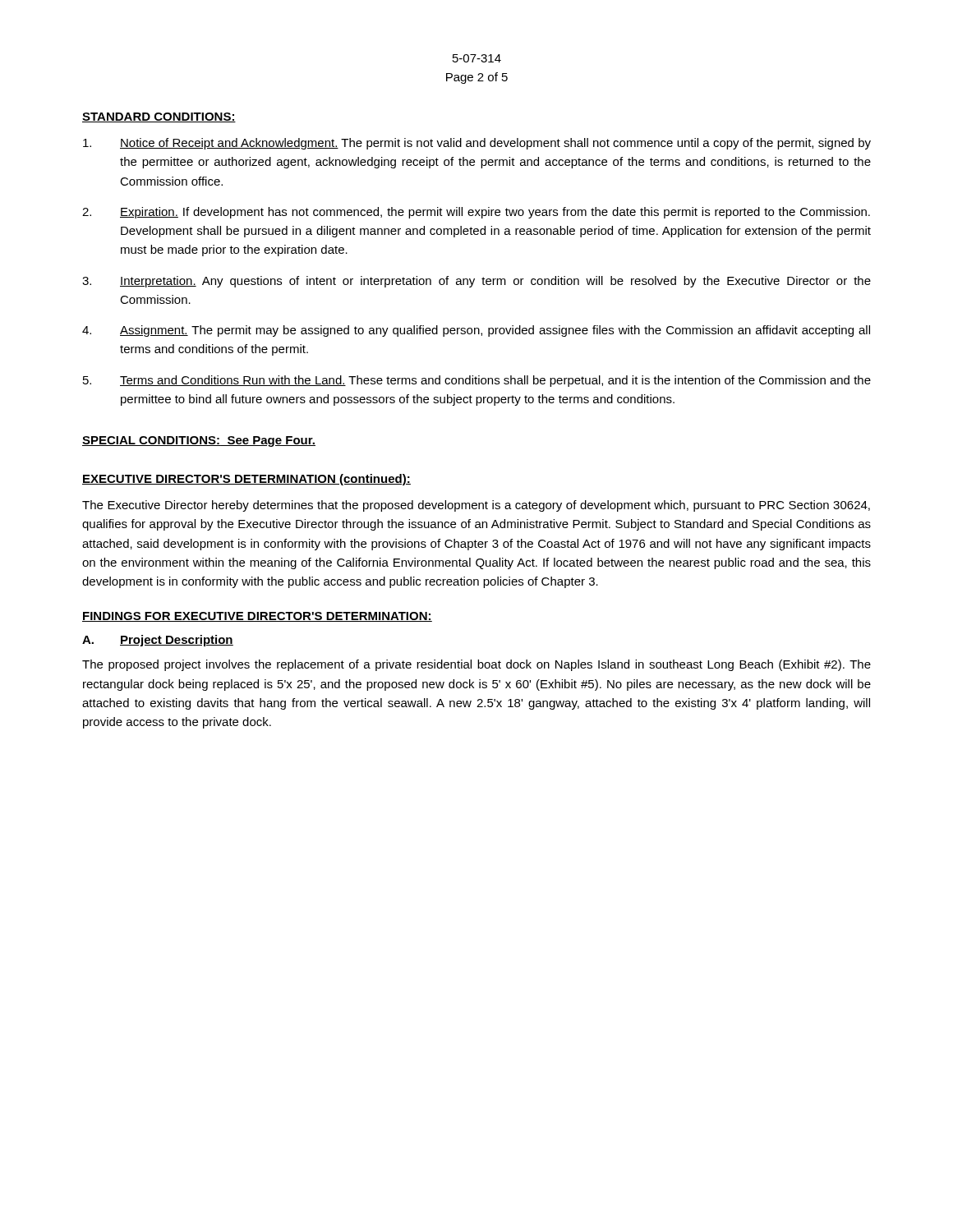Image resolution: width=953 pixels, height=1232 pixels.
Task: Find the block starting "3. Interpretation. Any questions"
Action: (476, 290)
